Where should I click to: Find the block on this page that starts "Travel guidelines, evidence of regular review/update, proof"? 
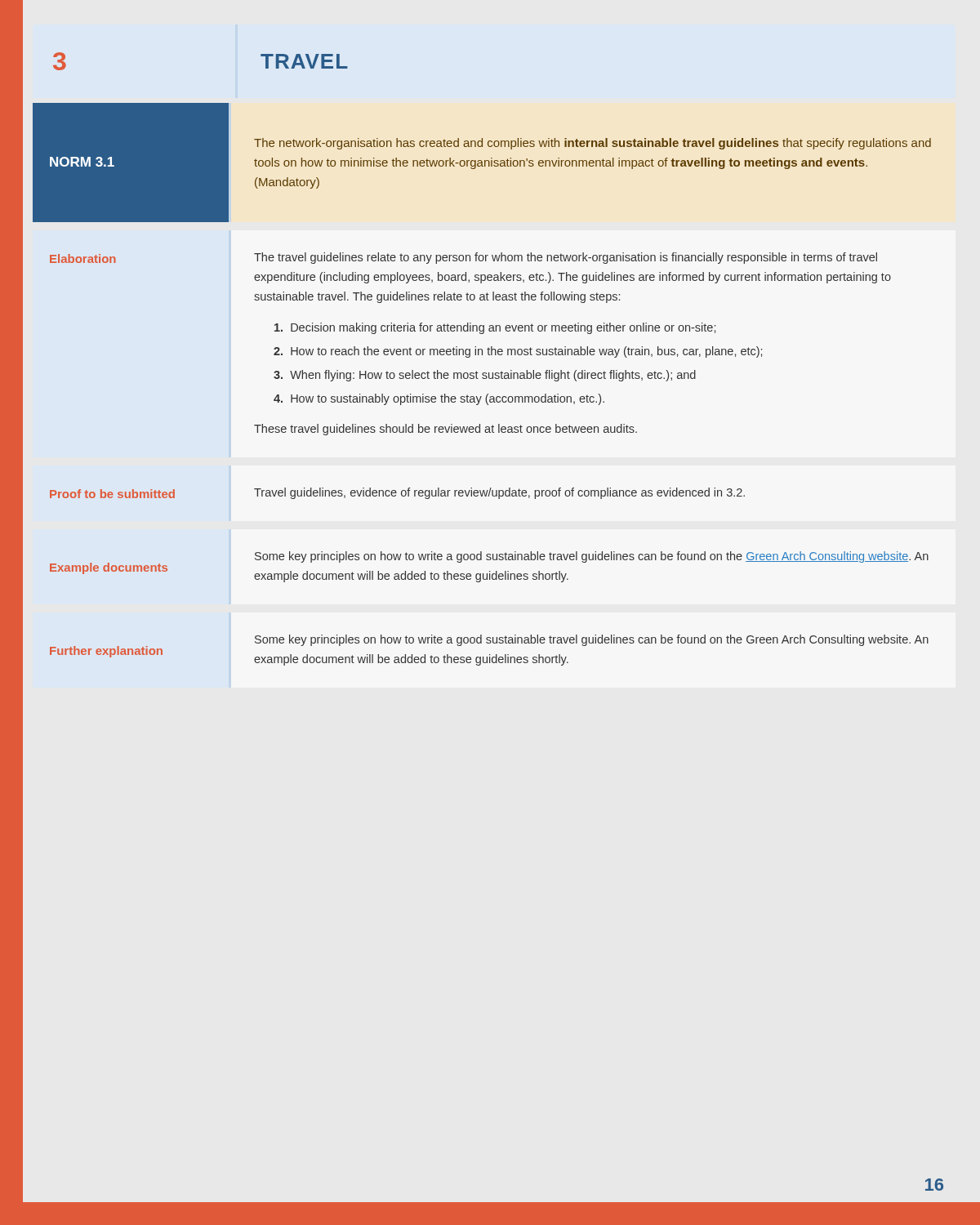pos(500,493)
